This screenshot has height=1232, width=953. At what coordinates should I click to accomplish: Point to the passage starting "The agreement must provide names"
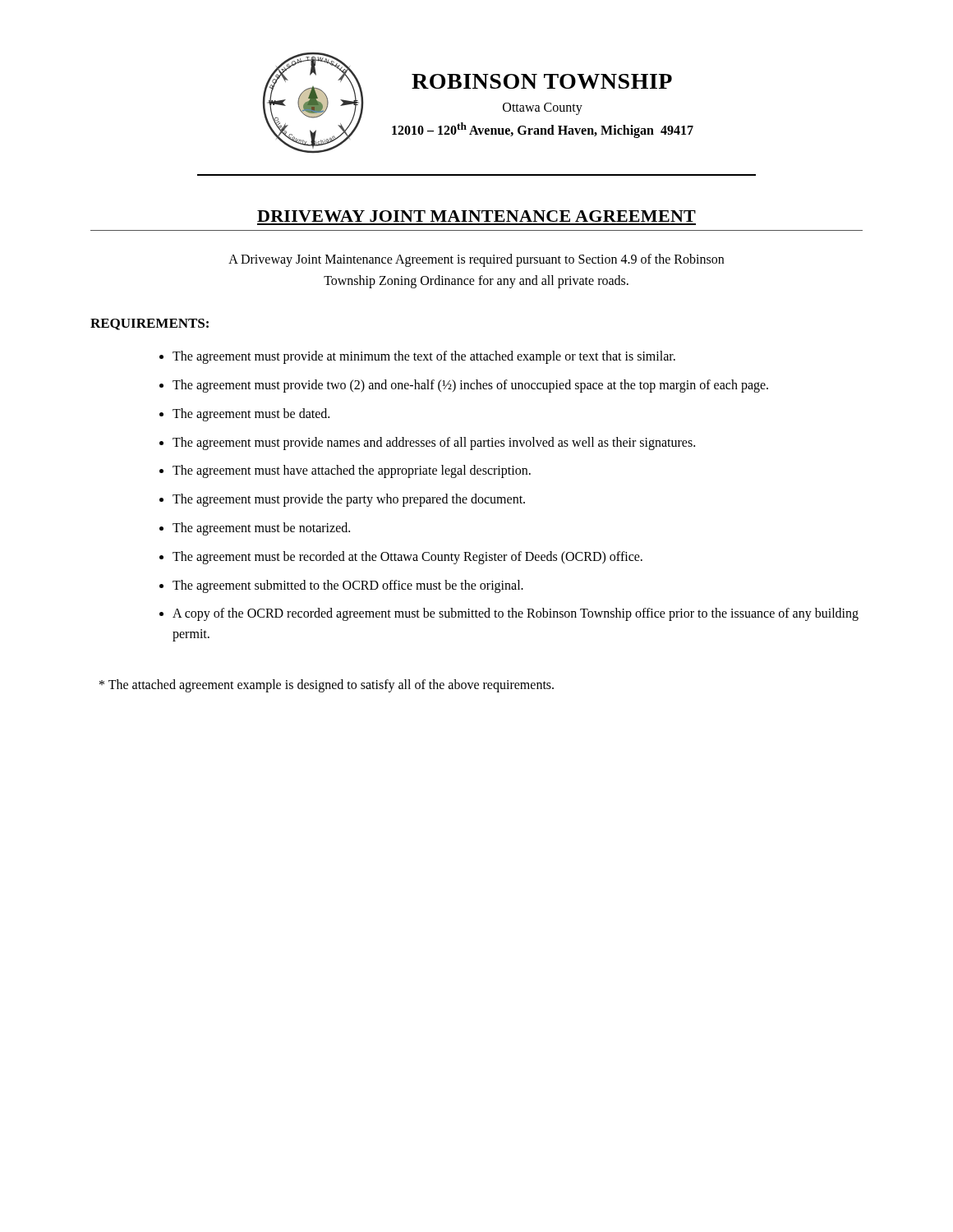434,442
